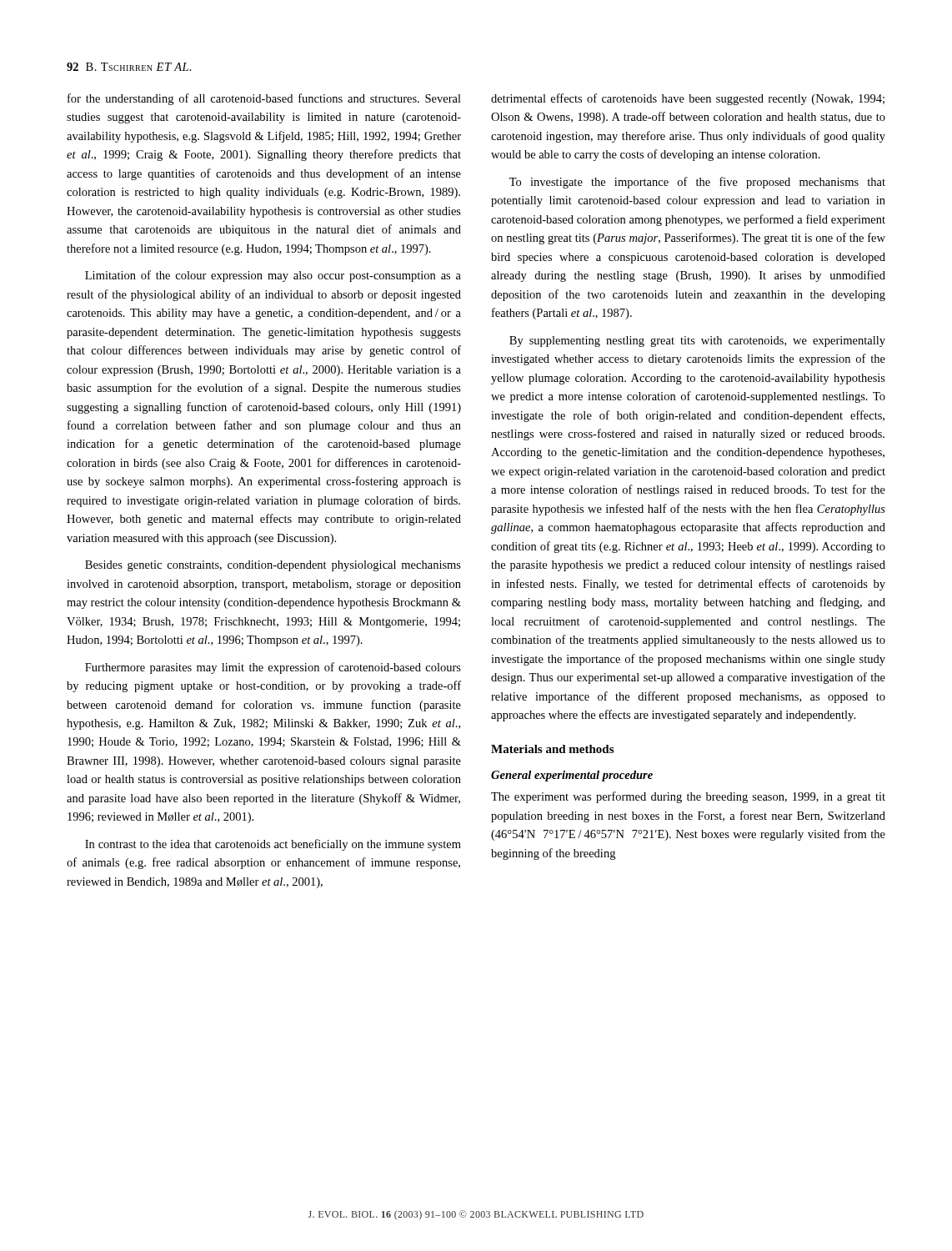This screenshot has height=1251, width=952.
Task: Select the passage starting "Furthermore parasites may limit"
Action: 264,742
